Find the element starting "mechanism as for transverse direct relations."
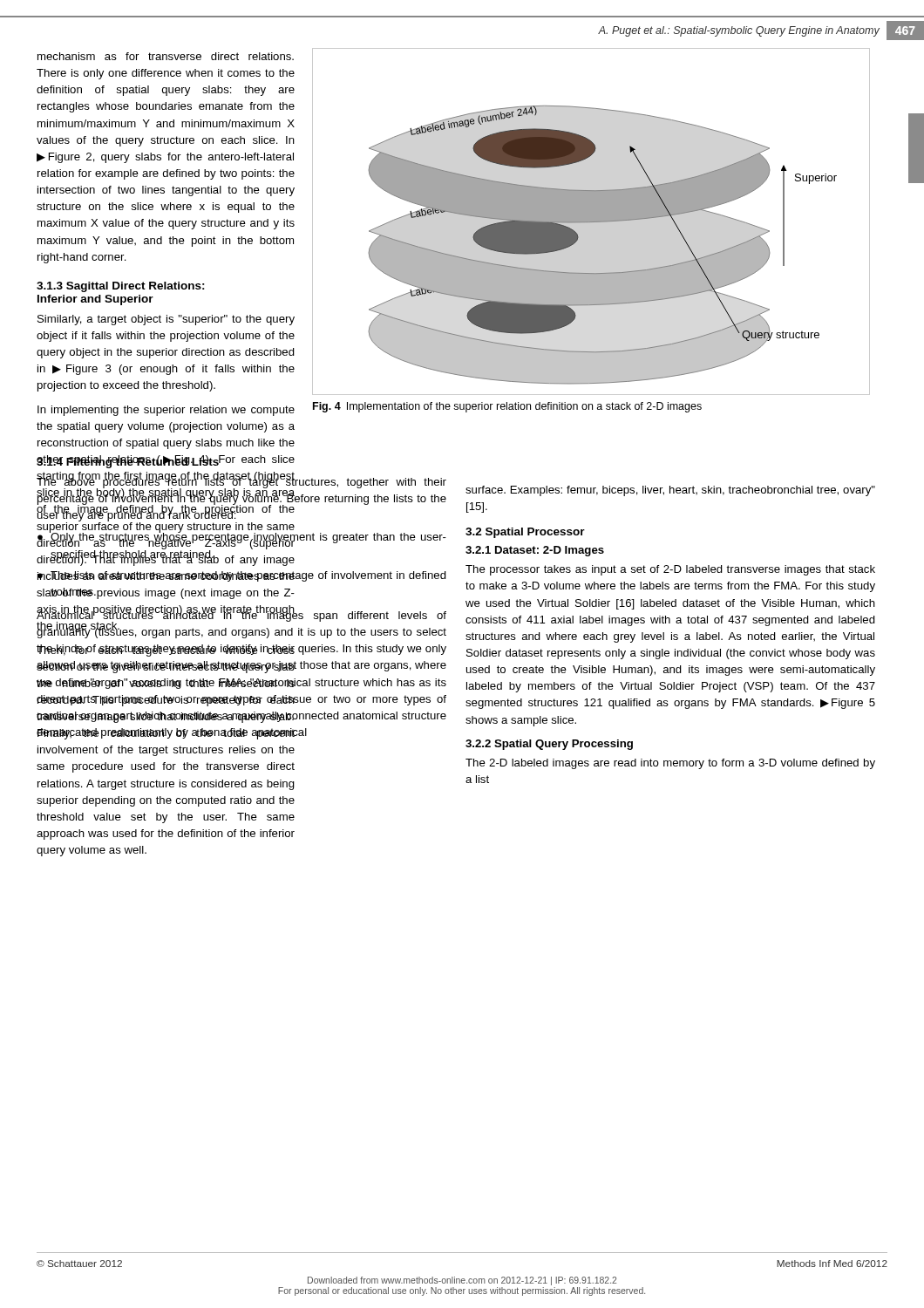Screen dimensions: 1308x924 tap(166, 156)
